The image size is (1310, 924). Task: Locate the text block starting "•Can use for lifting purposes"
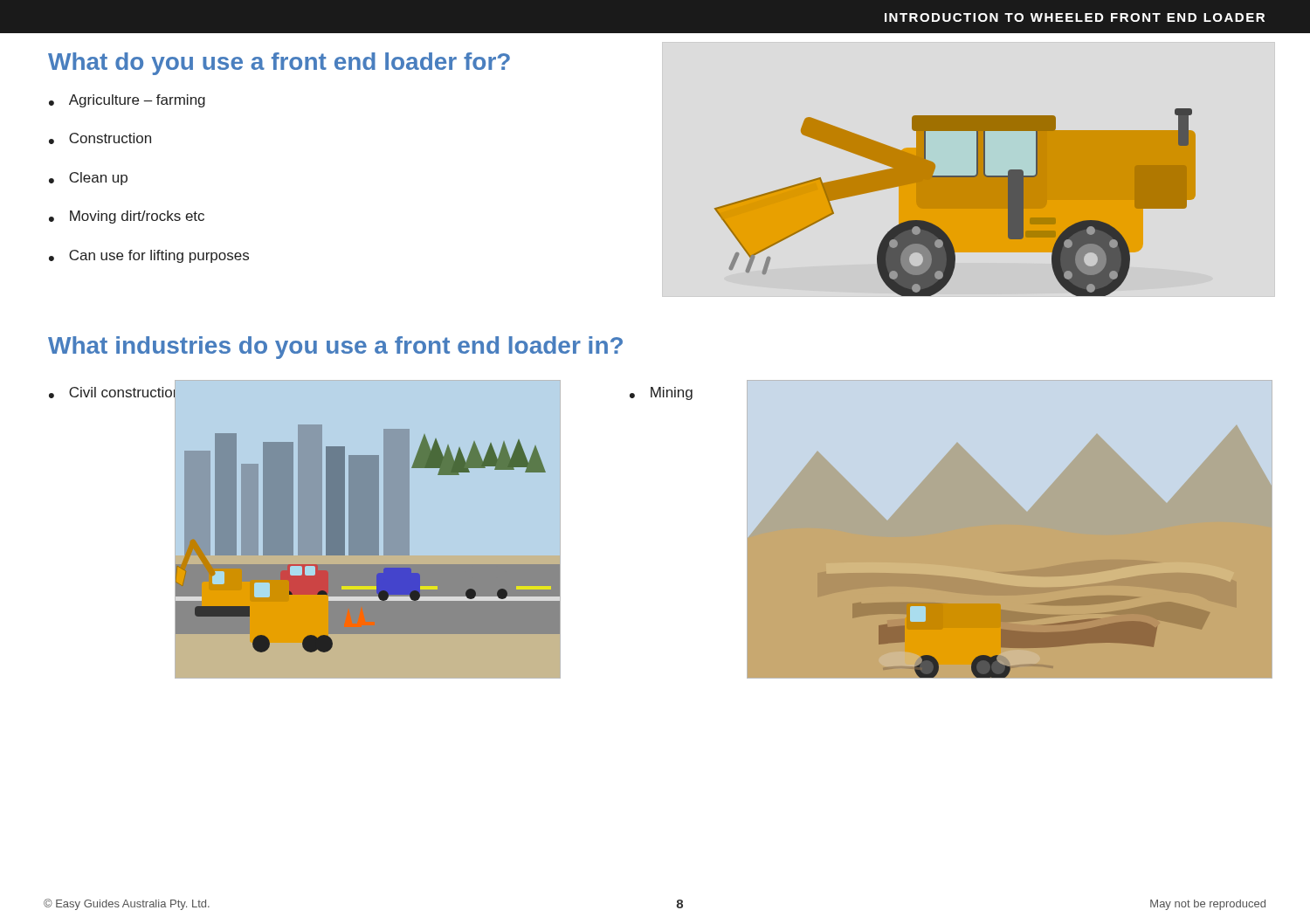[x=149, y=258]
